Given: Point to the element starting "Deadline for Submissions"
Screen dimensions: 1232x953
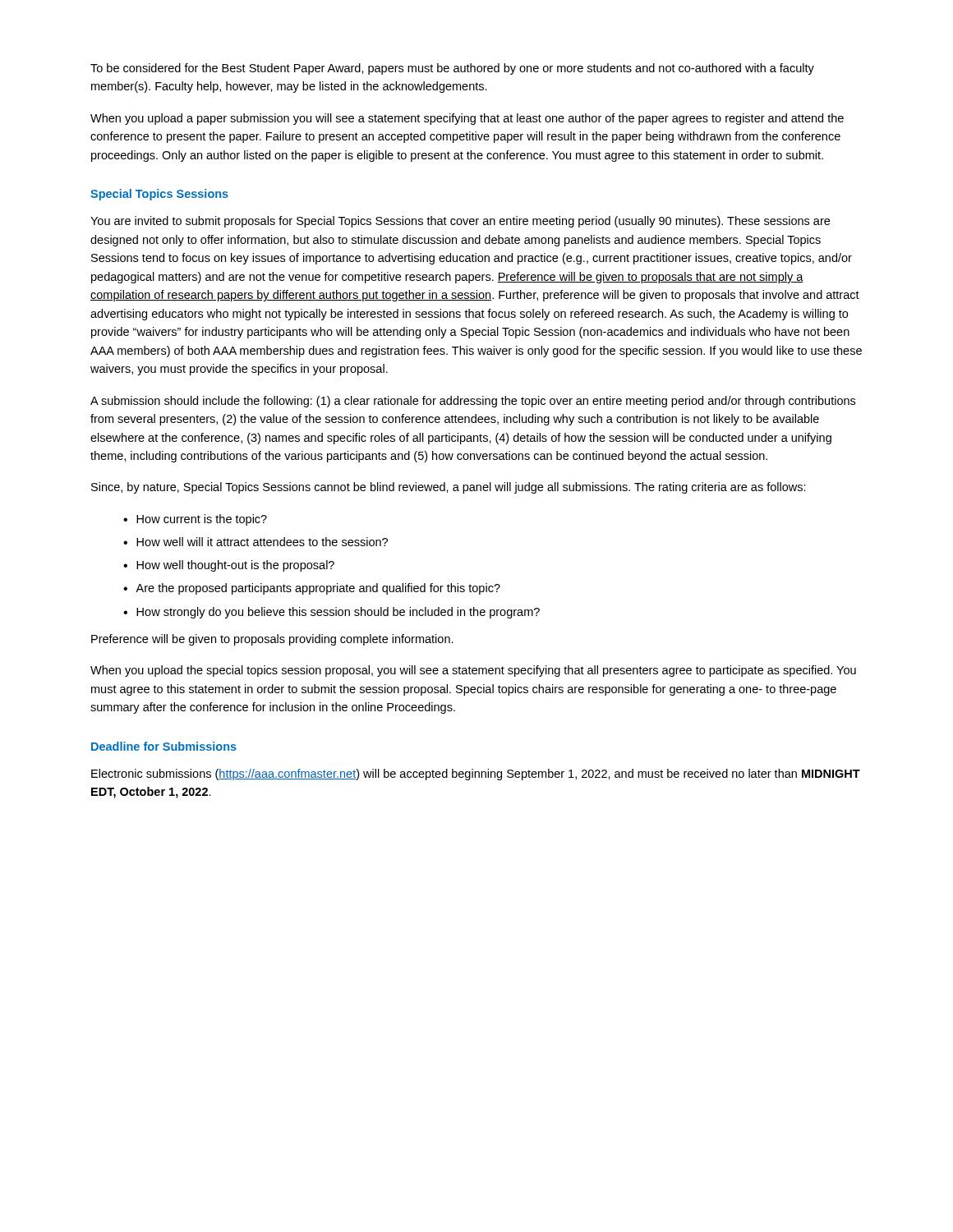Looking at the screenshot, I should point(163,746).
